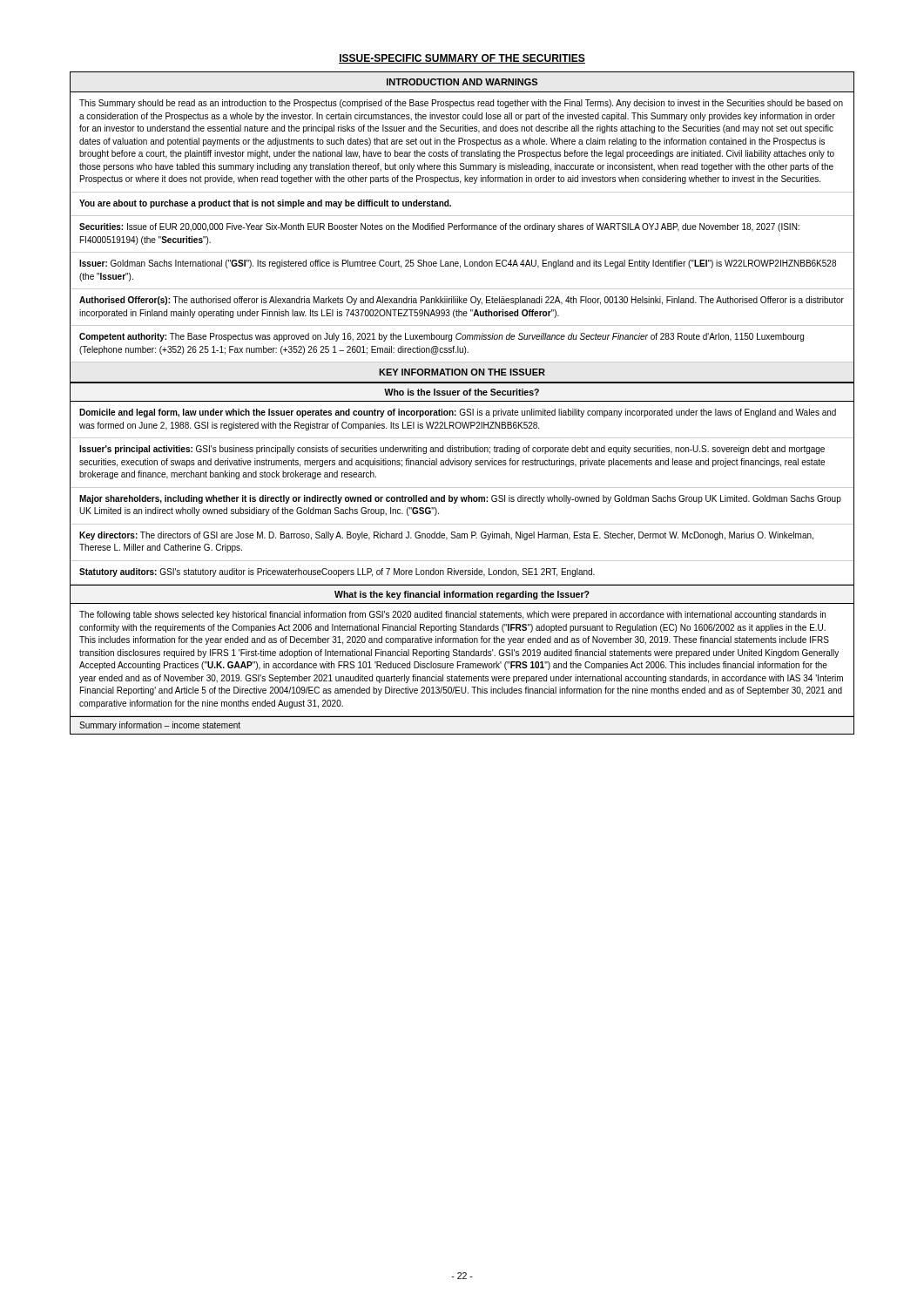Navigate to the block starting "What is the key financial information"
Viewport: 924px width, 1307px height.
(x=462, y=594)
